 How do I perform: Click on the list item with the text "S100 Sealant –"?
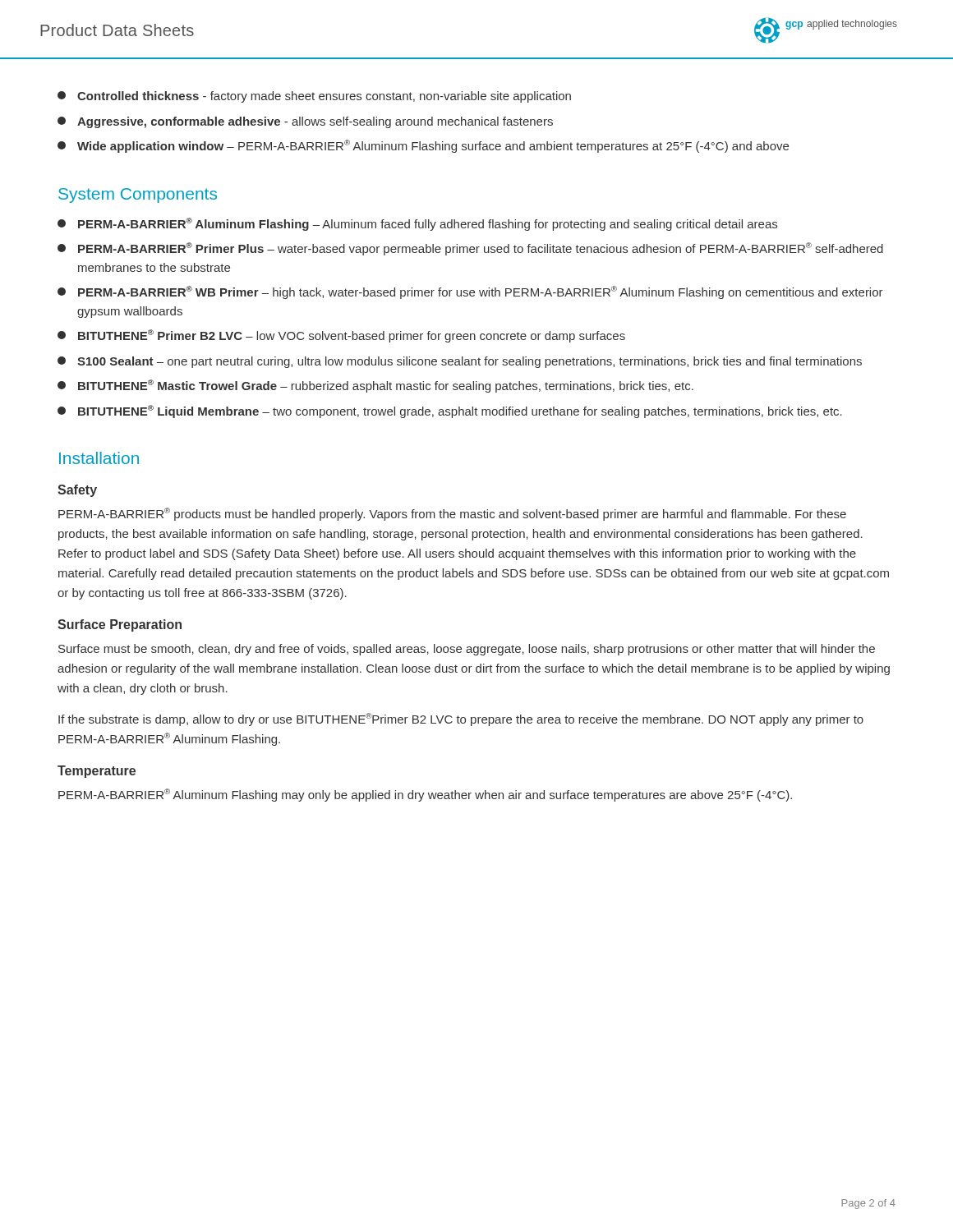point(460,361)
